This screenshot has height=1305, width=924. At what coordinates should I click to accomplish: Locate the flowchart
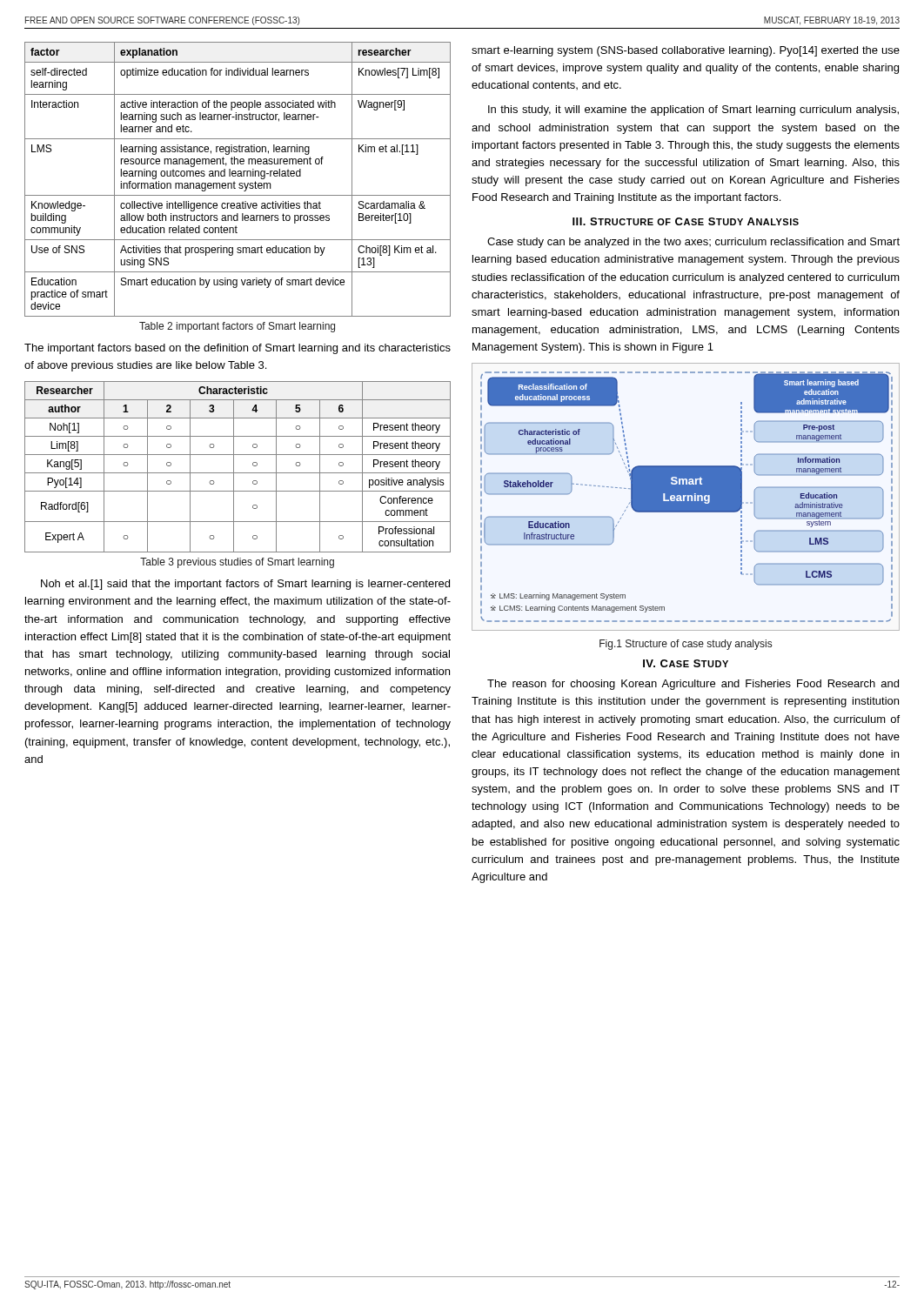pos(686,497)
